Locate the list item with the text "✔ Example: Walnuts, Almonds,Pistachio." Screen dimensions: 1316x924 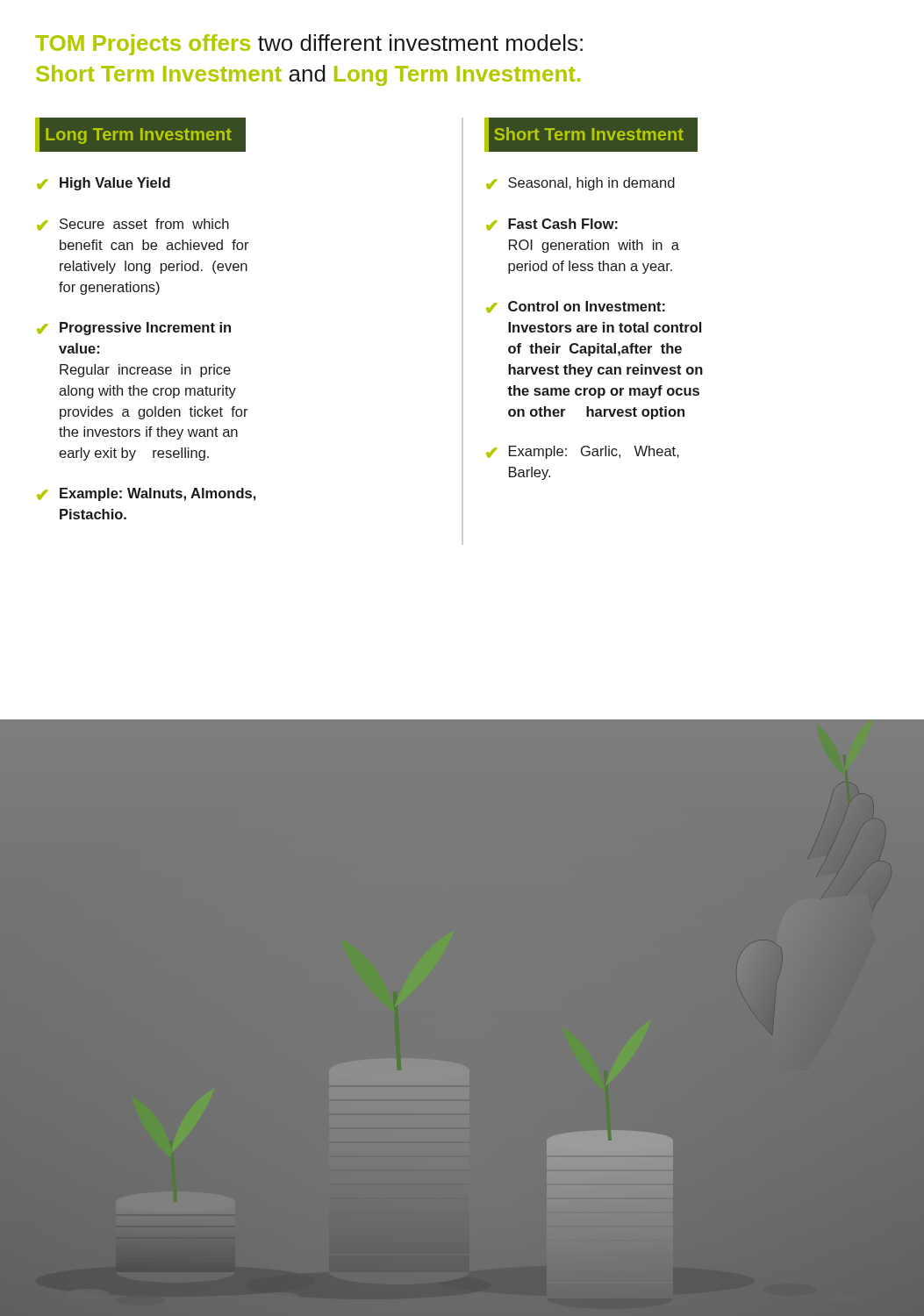pyautogui.click(x=146, y=505)
